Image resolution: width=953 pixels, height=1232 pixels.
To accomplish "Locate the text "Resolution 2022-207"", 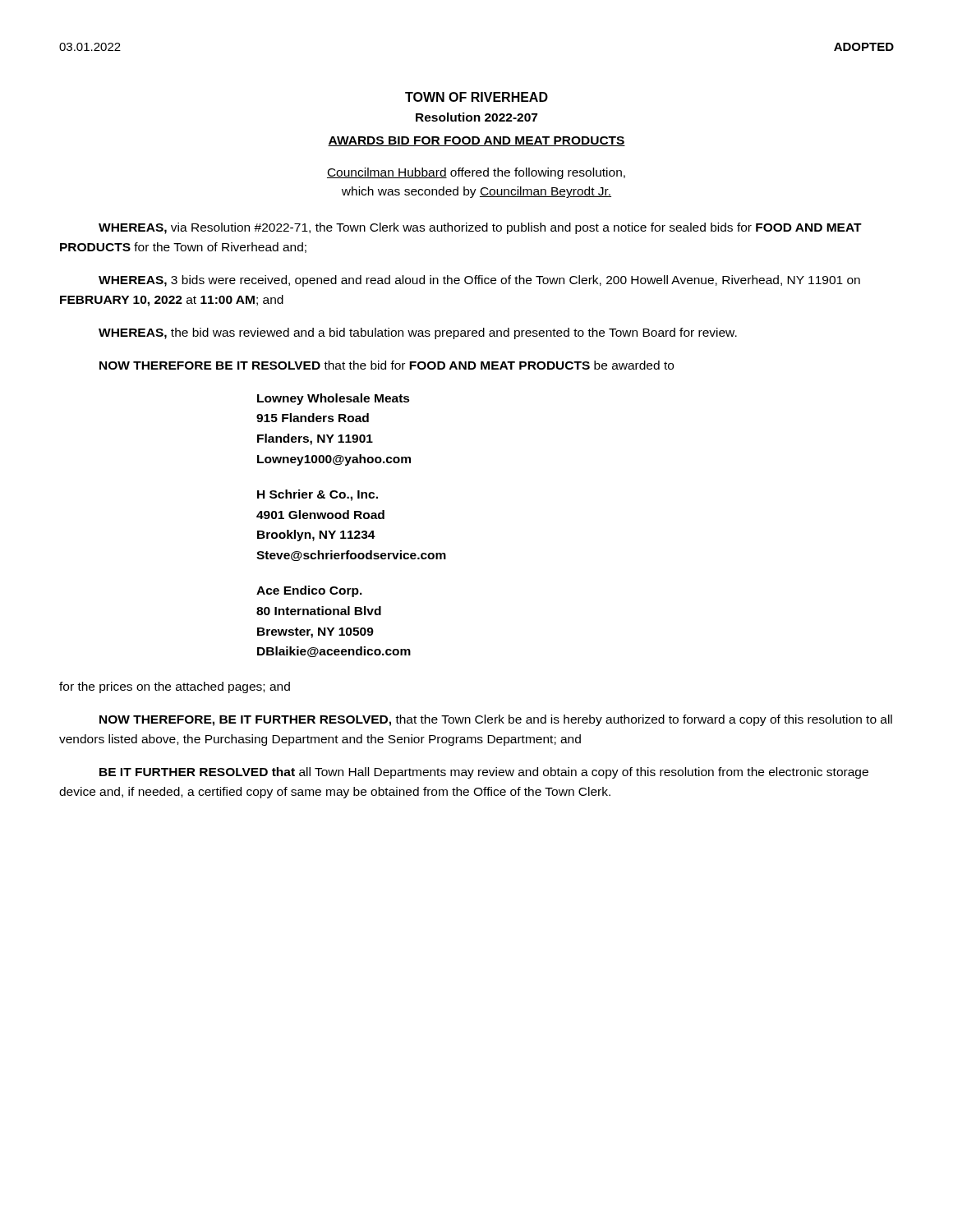I will tap(476, 117).
